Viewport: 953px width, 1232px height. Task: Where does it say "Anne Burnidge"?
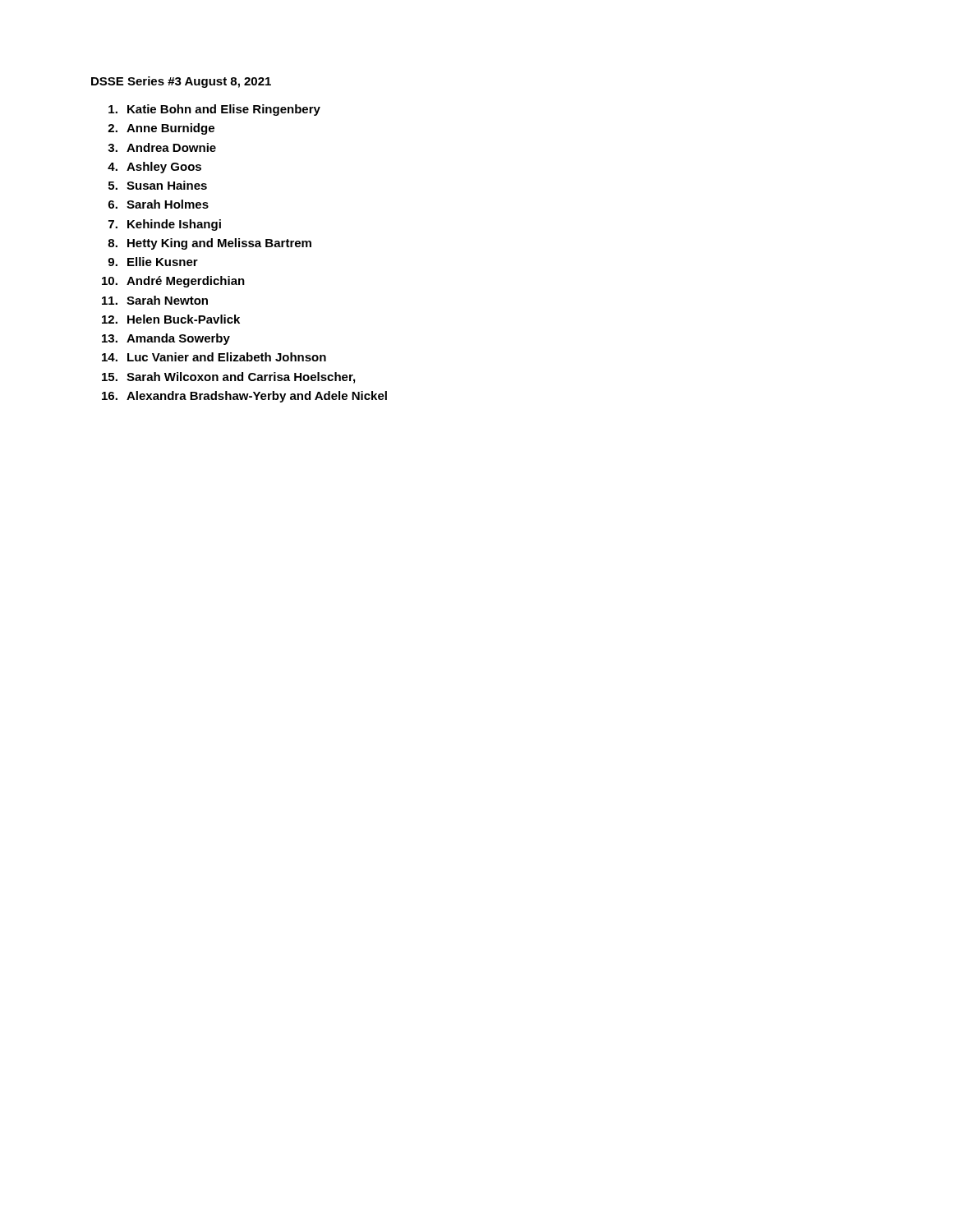pyautogui.click(x=170, y=129)
